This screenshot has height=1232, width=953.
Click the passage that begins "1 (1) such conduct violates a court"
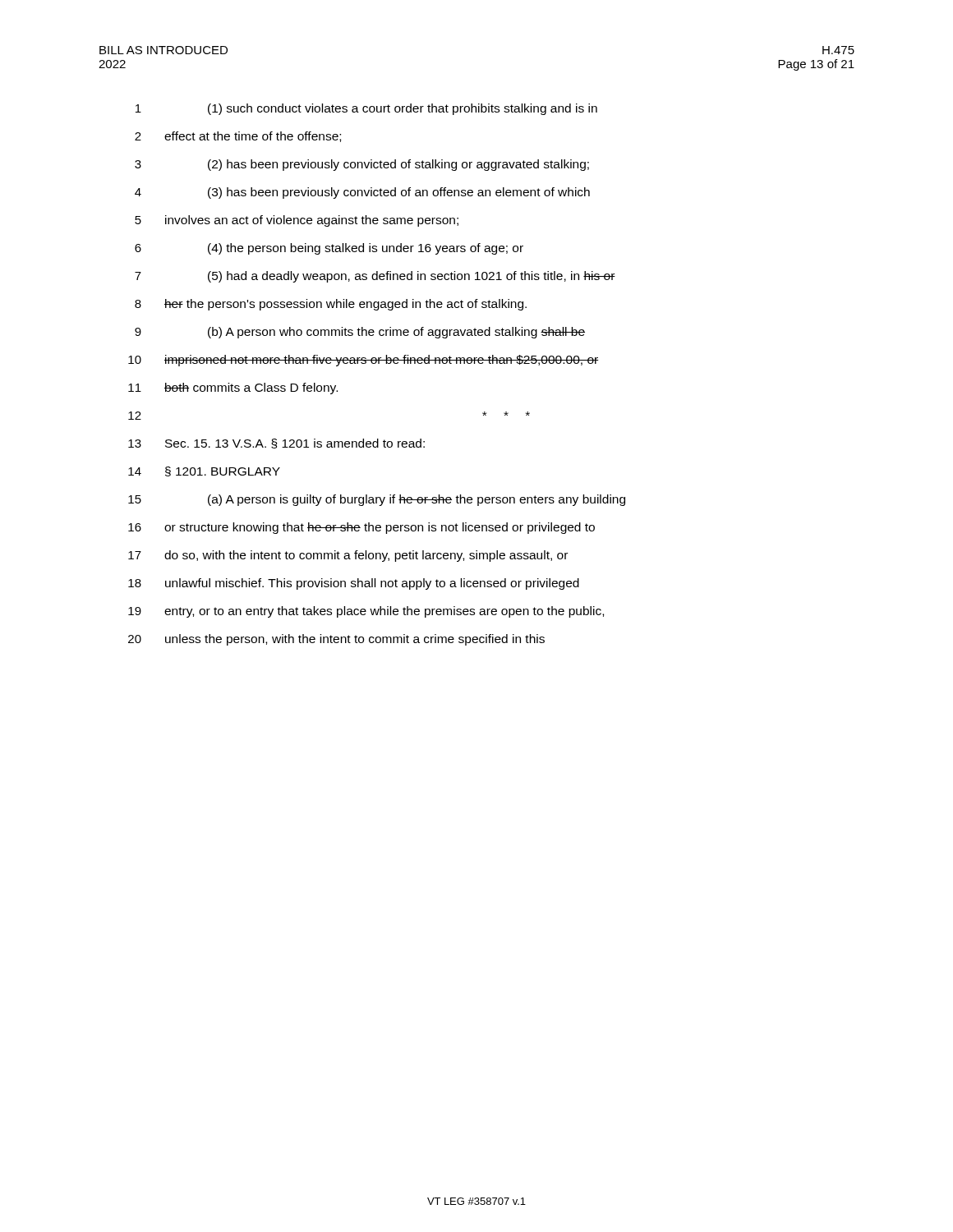[476, 109]
